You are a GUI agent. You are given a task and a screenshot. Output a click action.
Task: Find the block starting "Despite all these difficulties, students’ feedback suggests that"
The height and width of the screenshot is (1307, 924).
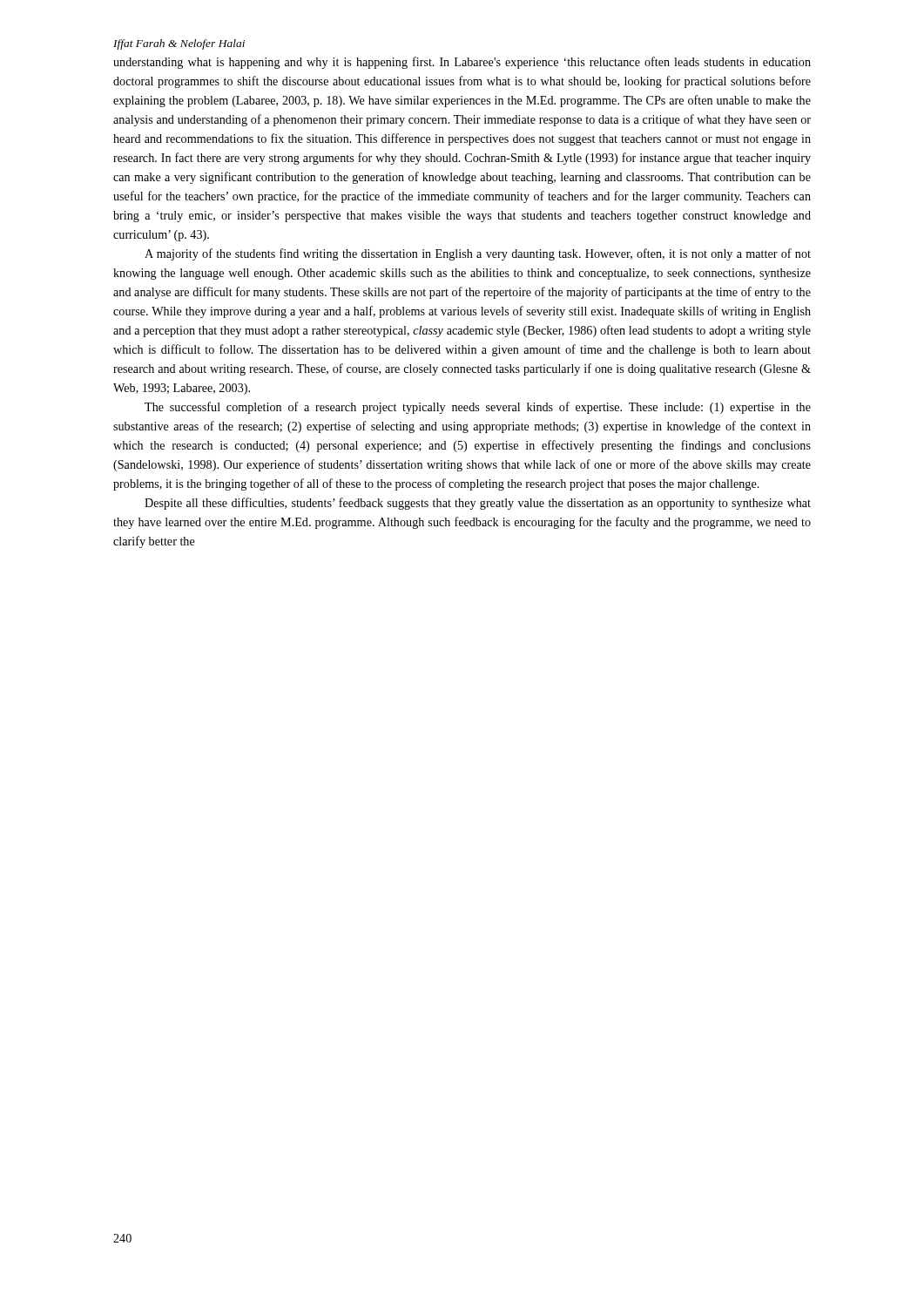tap(462, 522)
